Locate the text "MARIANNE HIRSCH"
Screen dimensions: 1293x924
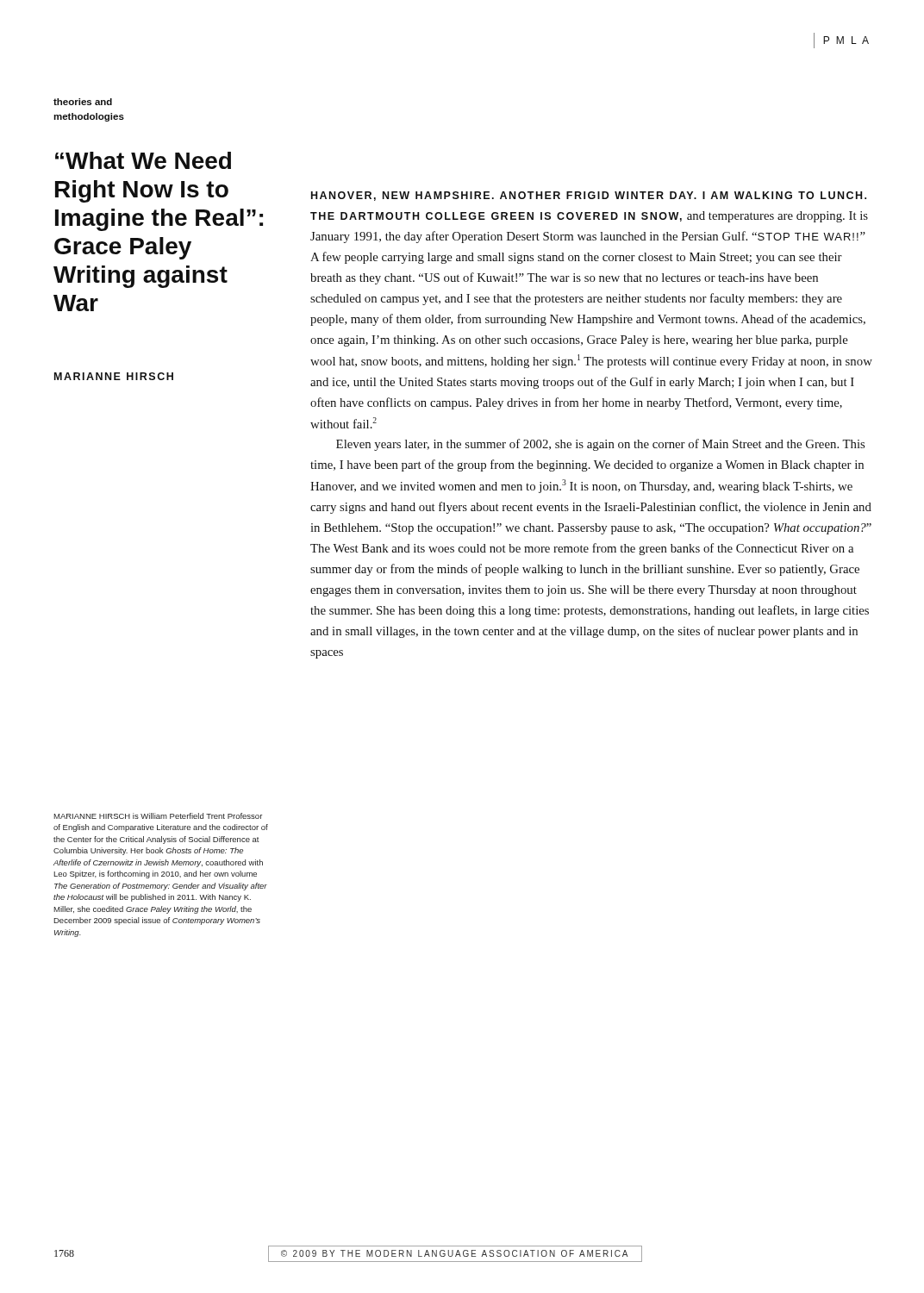165,377
